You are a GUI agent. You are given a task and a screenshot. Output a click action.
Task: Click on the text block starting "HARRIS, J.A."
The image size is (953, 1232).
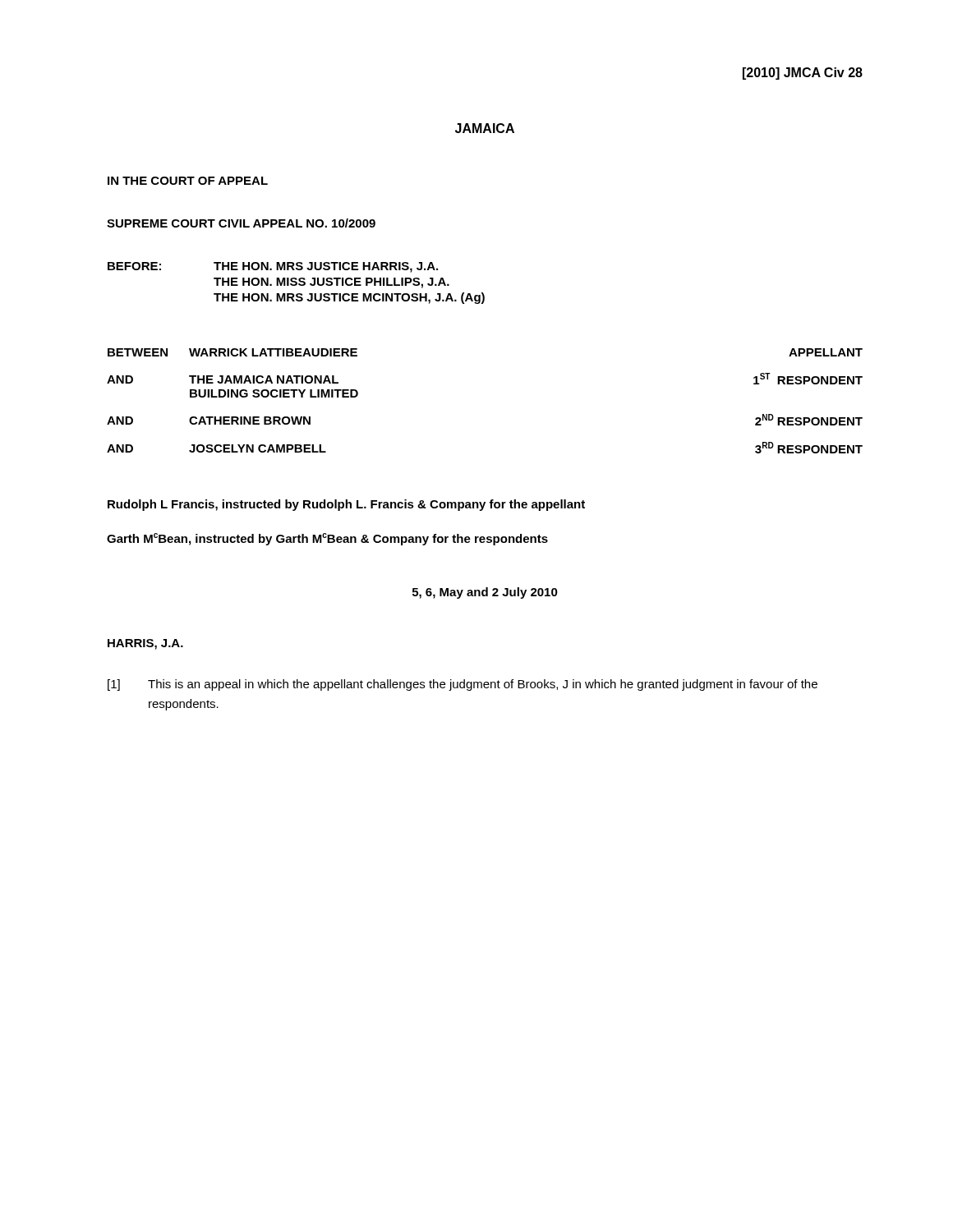(145, 643)
